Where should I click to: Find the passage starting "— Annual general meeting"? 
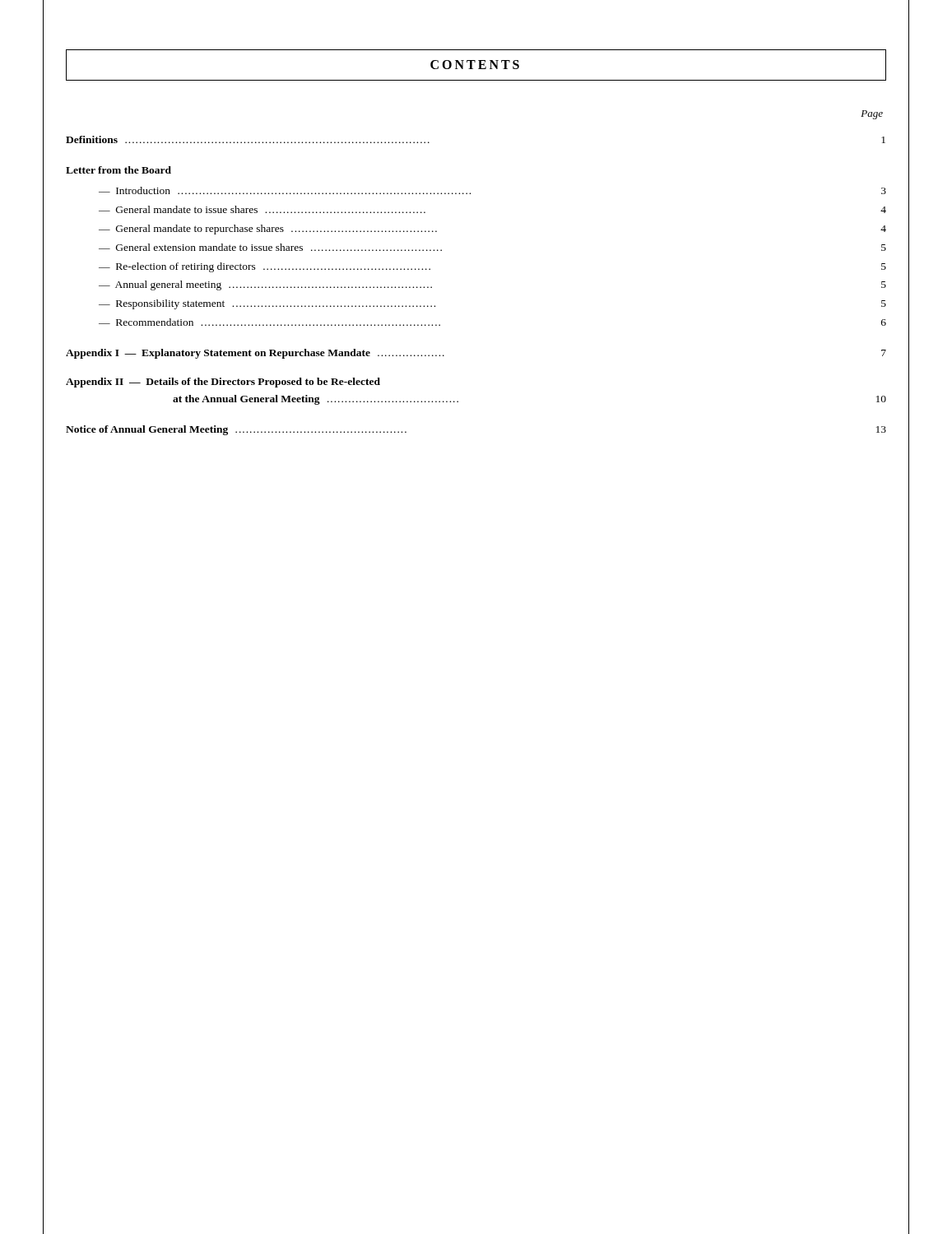coord(170,285)
